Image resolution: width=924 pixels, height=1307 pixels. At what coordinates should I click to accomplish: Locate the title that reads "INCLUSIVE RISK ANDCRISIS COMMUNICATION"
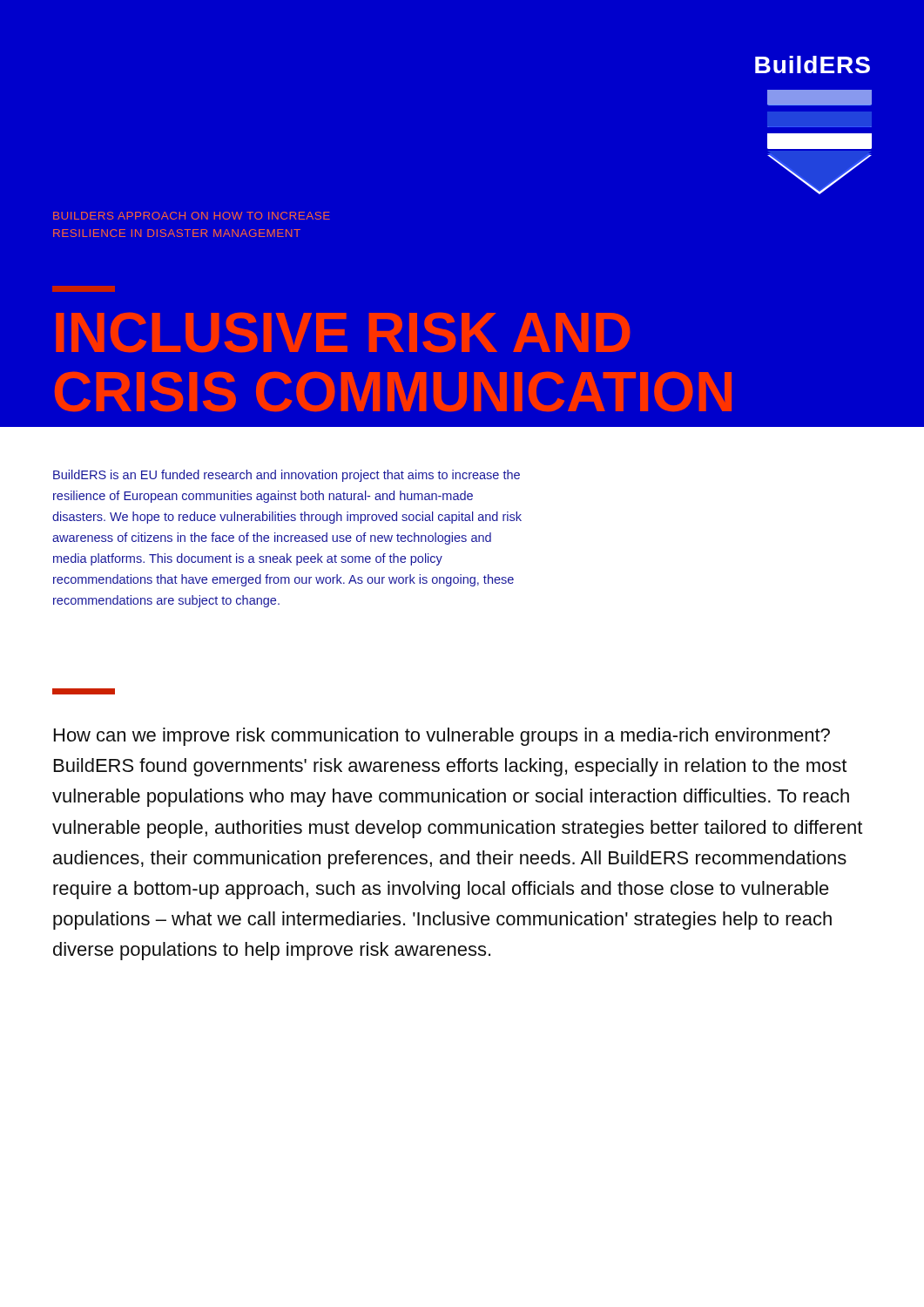coord(394,363)
